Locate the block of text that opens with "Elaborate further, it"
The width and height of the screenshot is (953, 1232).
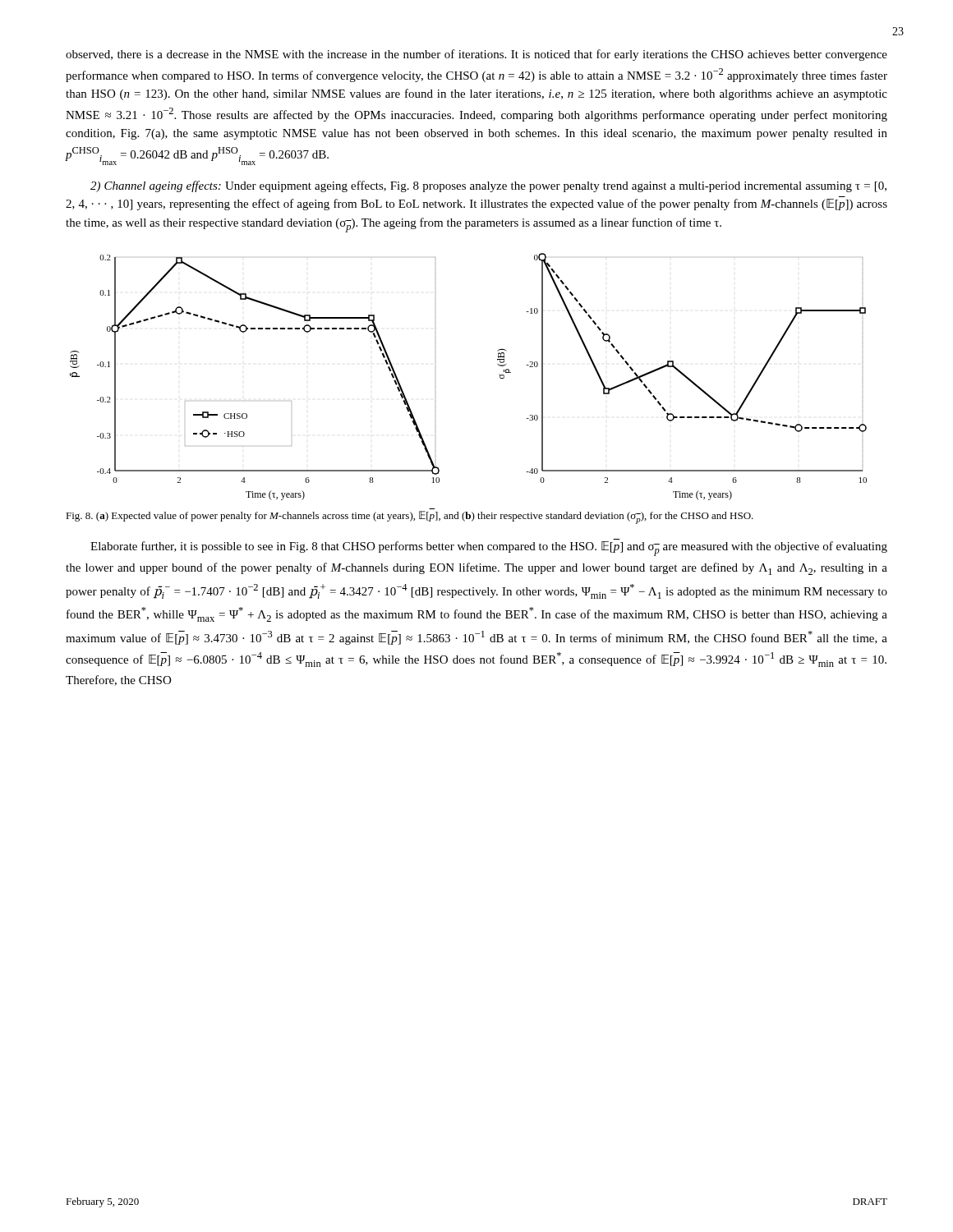click(x=476, y=614)
